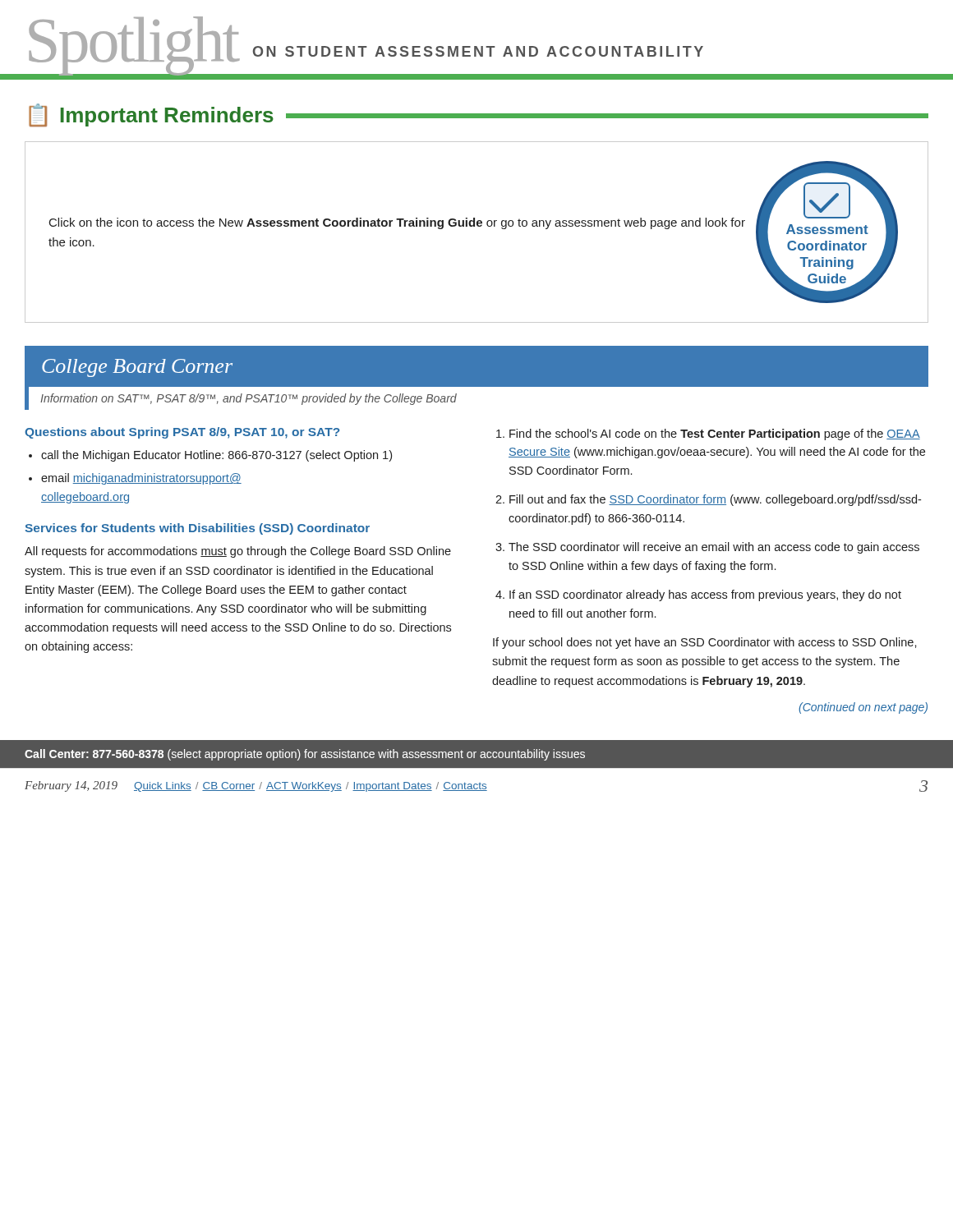The image size is (953, 1232).
Task: Locate the text block with the text "Click on the icon to access"
Action: [x=397, y=232]
